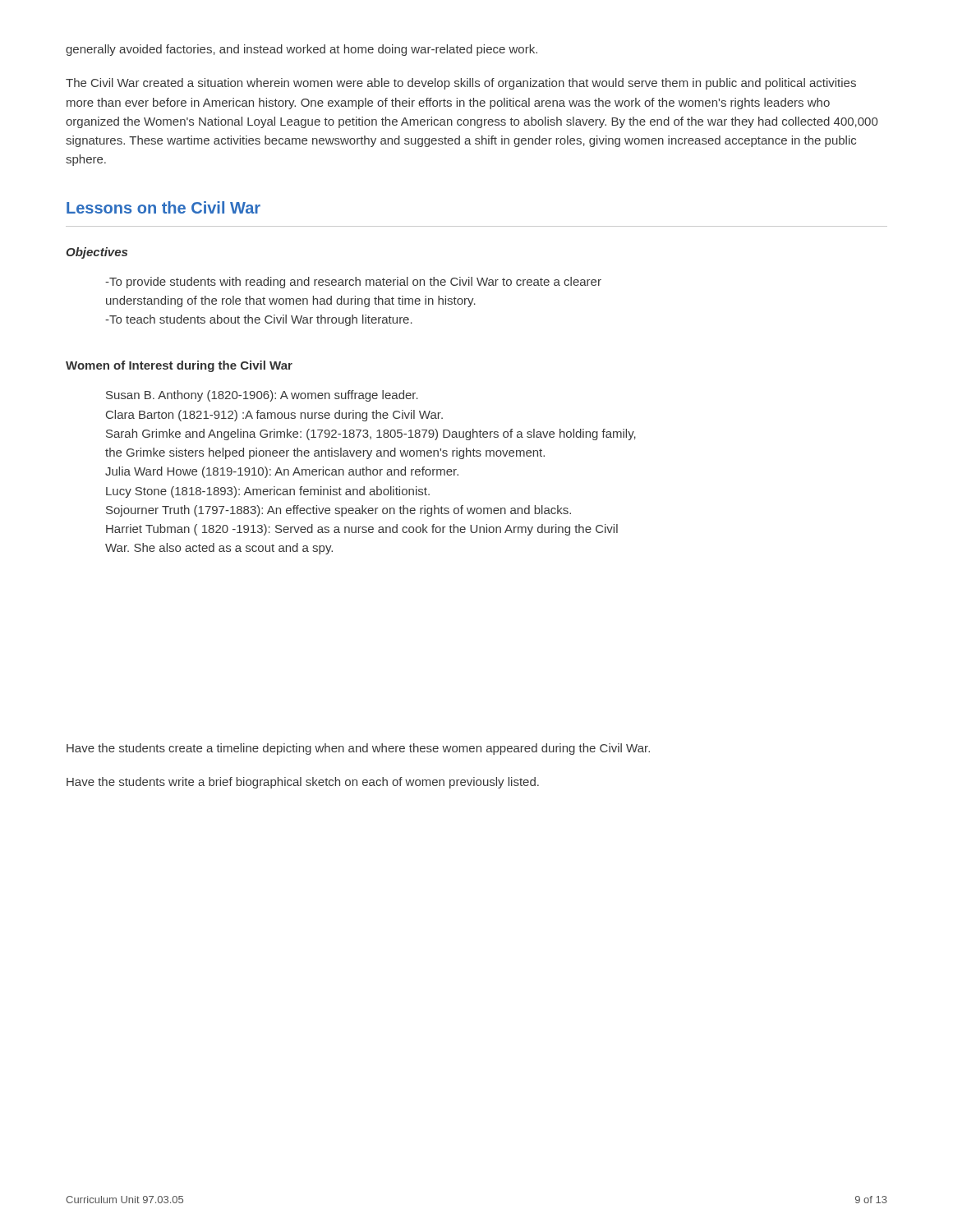
Task: Point to the section header beginning "Lessons on the Civil"
Action: tap(163, 207)
